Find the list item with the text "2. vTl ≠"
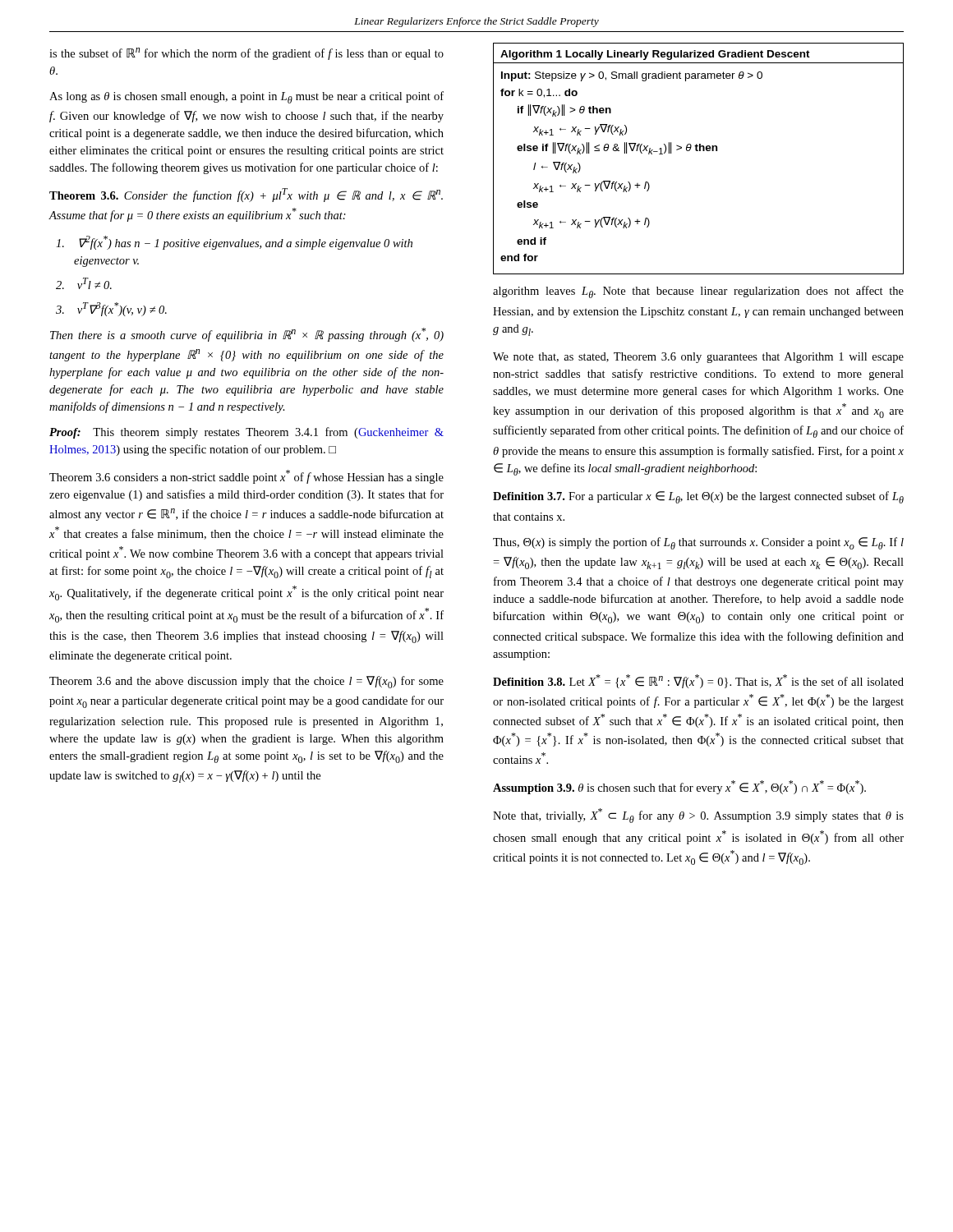This screenshot has width=953, height=1232. 84,283
